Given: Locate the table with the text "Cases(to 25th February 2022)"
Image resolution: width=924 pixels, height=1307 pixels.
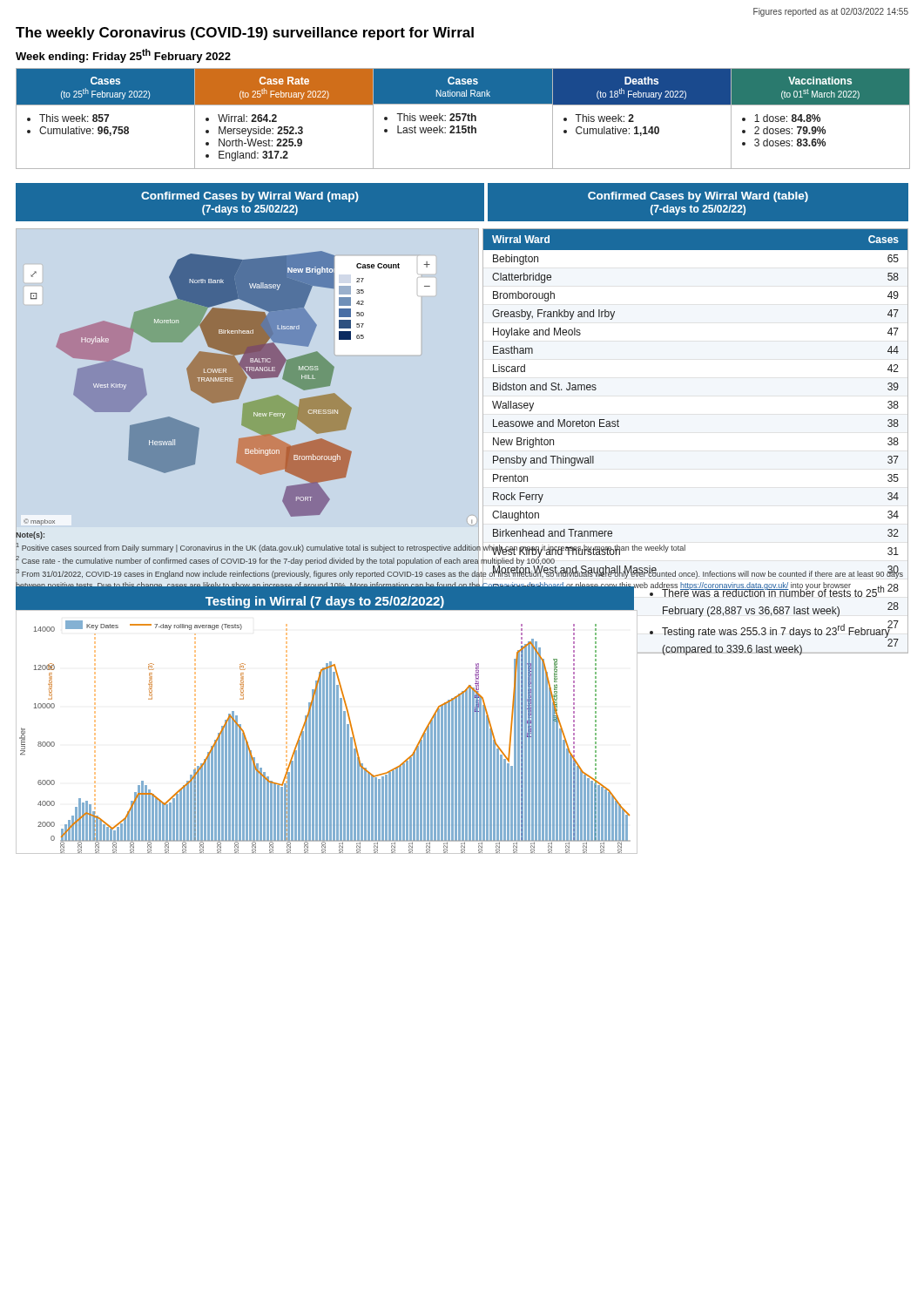Looking at the screenshot, I should 463,119.
